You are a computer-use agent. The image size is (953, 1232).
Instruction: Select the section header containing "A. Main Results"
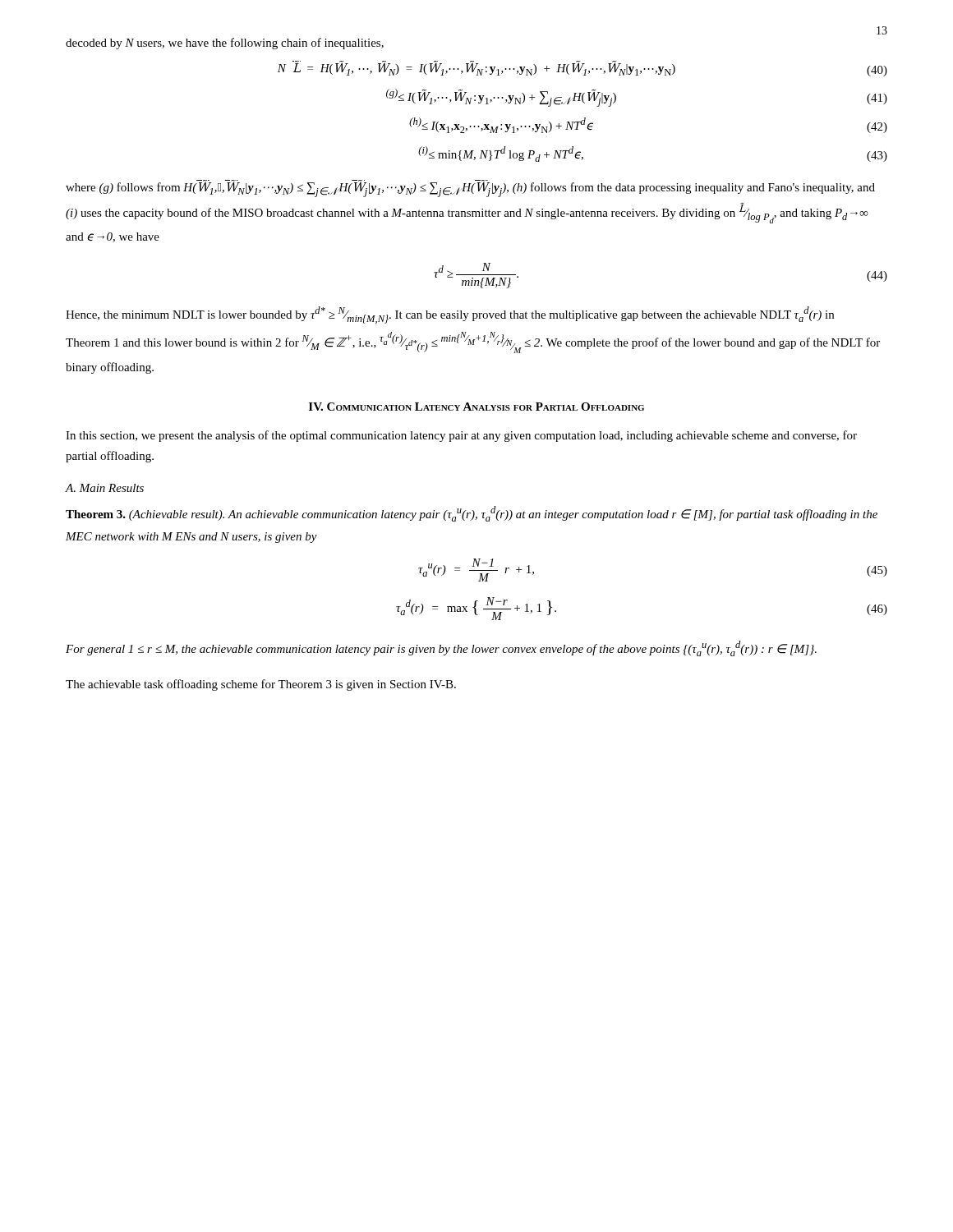(x=105, y=488)
